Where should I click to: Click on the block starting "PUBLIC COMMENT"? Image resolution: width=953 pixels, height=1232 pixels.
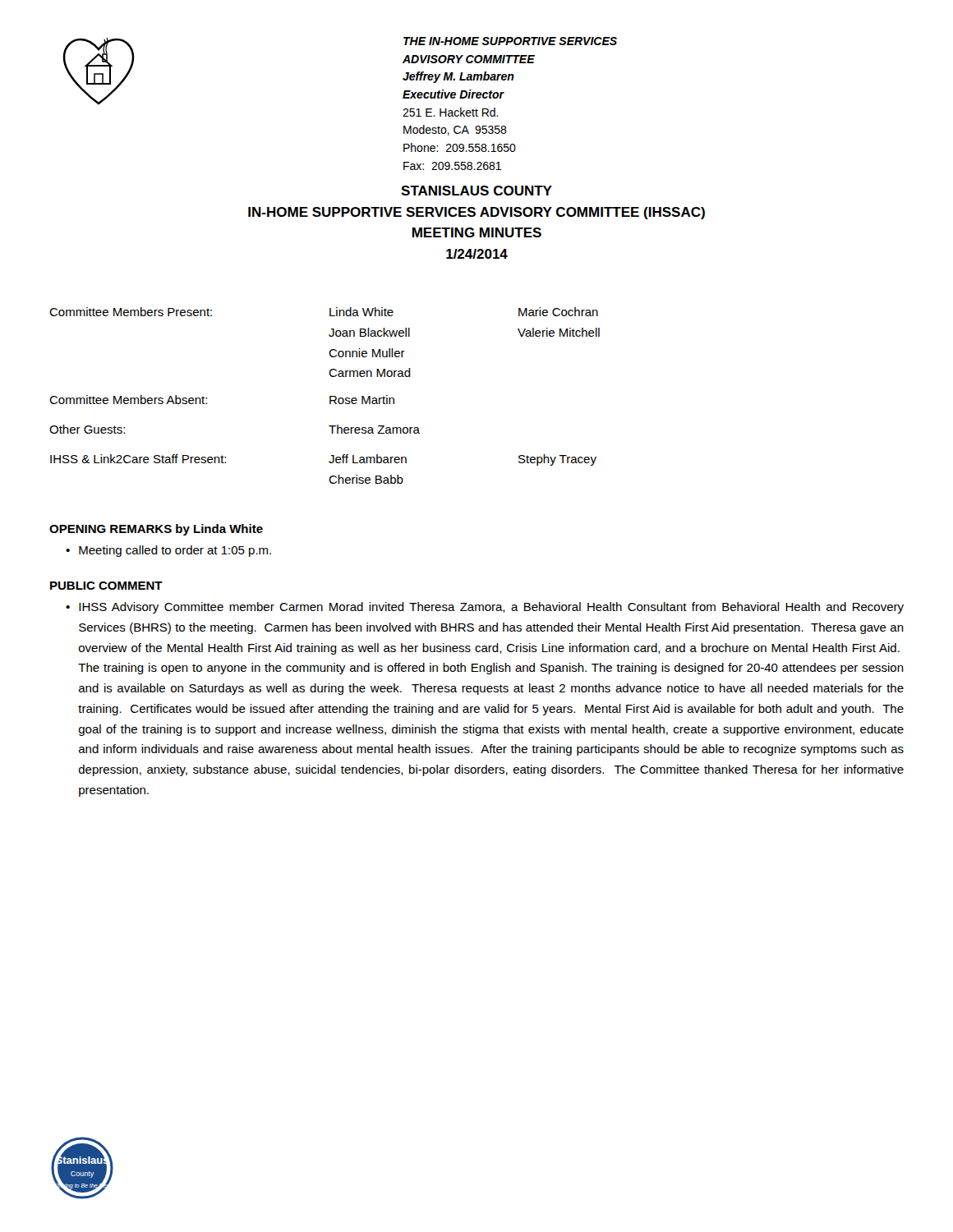pyautogui.click(x=106, y=585)
